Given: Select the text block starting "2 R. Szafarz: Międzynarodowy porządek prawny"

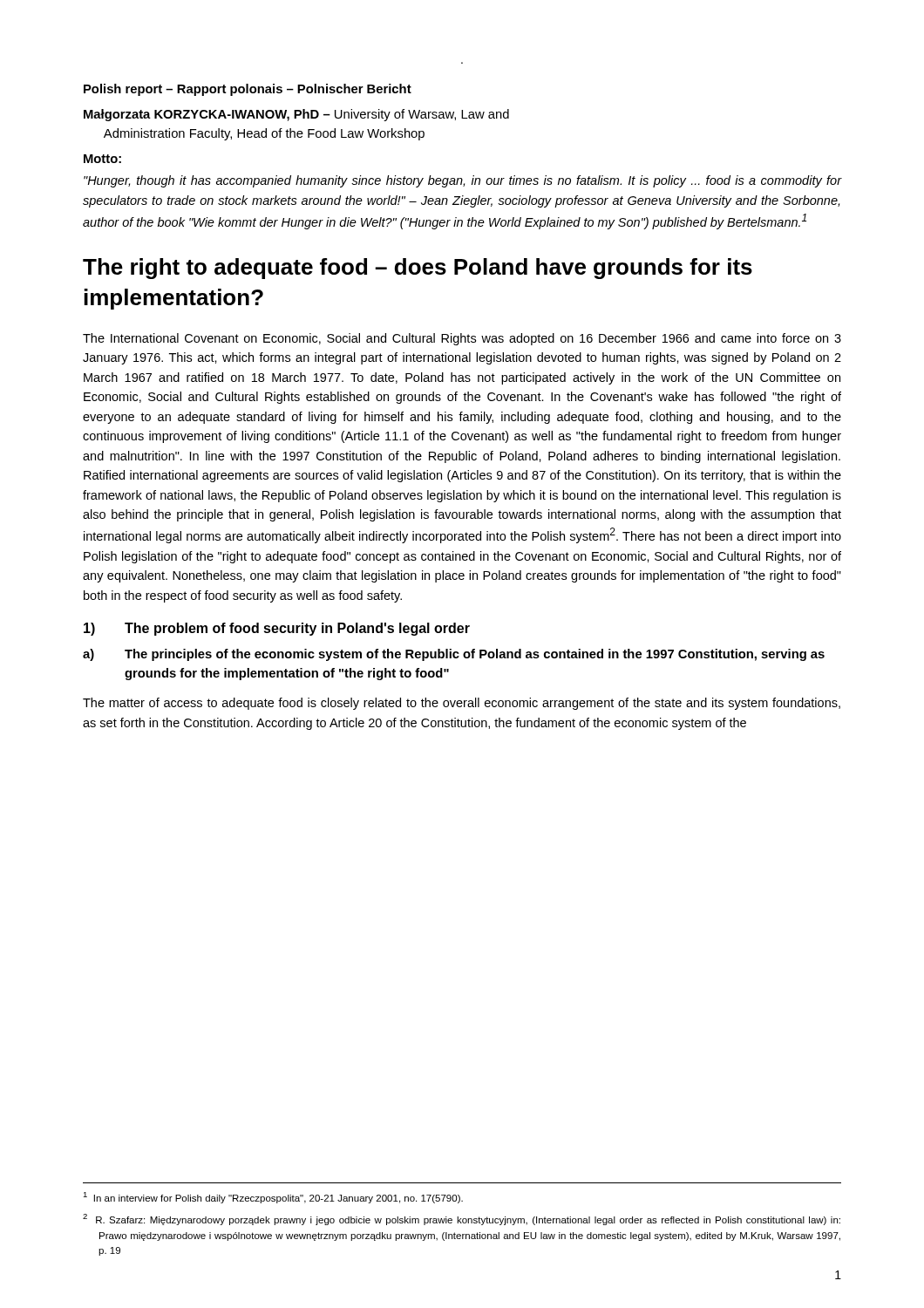Looking at the screenshot, I should [462, 1234].
